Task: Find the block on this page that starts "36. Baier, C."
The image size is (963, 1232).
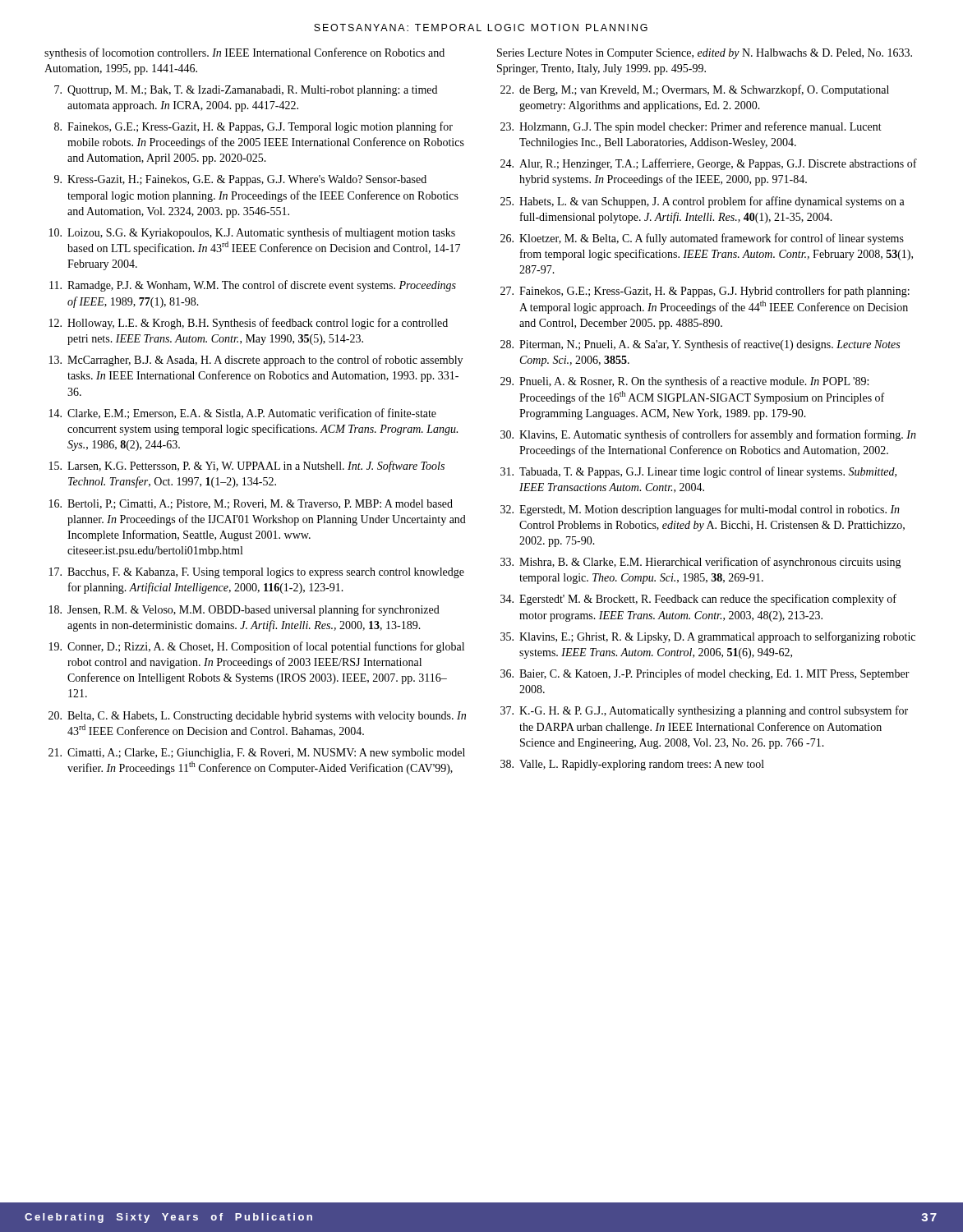Action: (x=707, y=682)
